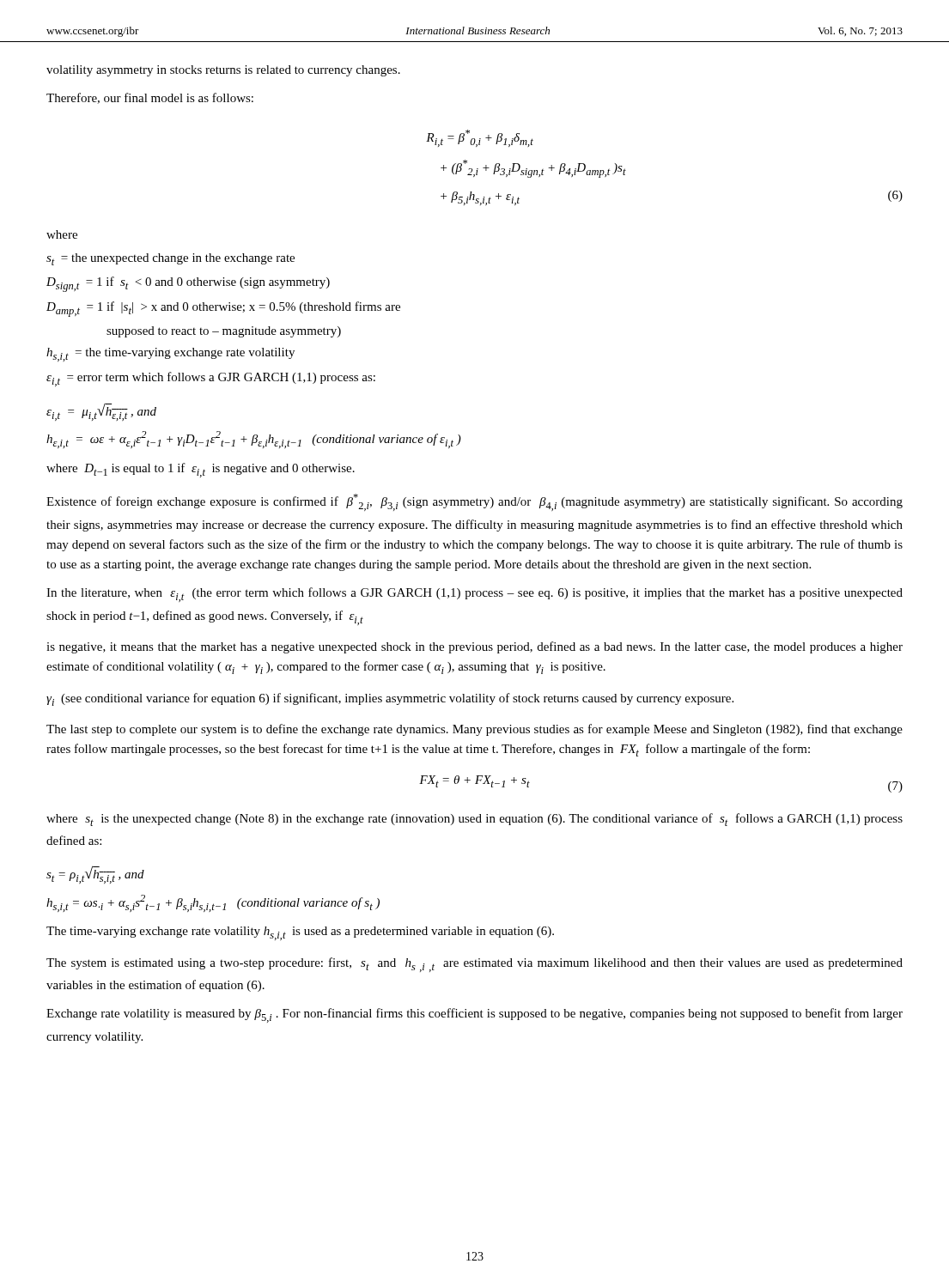949x1288 pixels.
Task: Locate the block of text that opens with "Dsign,t = 1 if"
Action: 188,283
